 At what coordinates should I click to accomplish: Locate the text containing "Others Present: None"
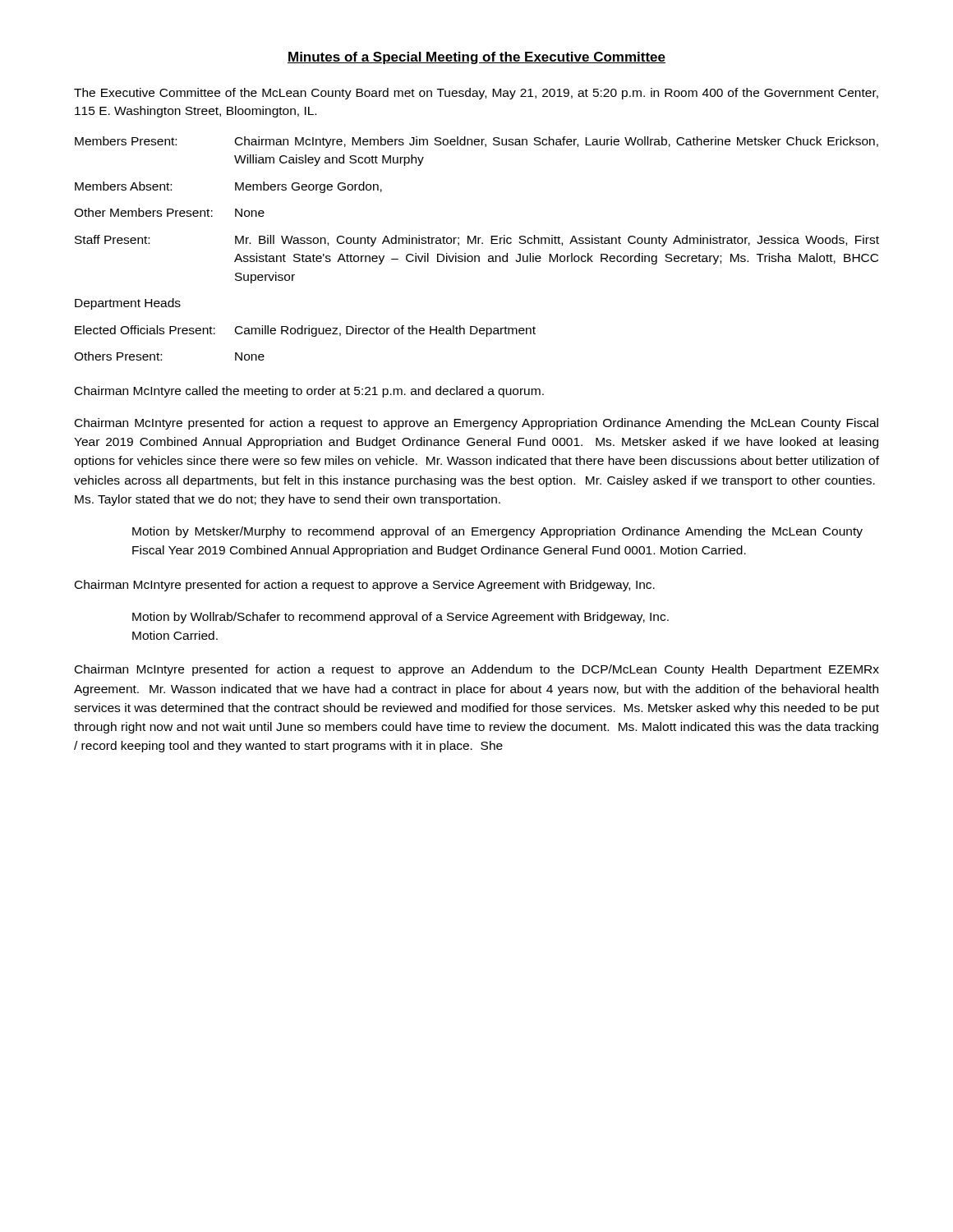click(120, 357)
